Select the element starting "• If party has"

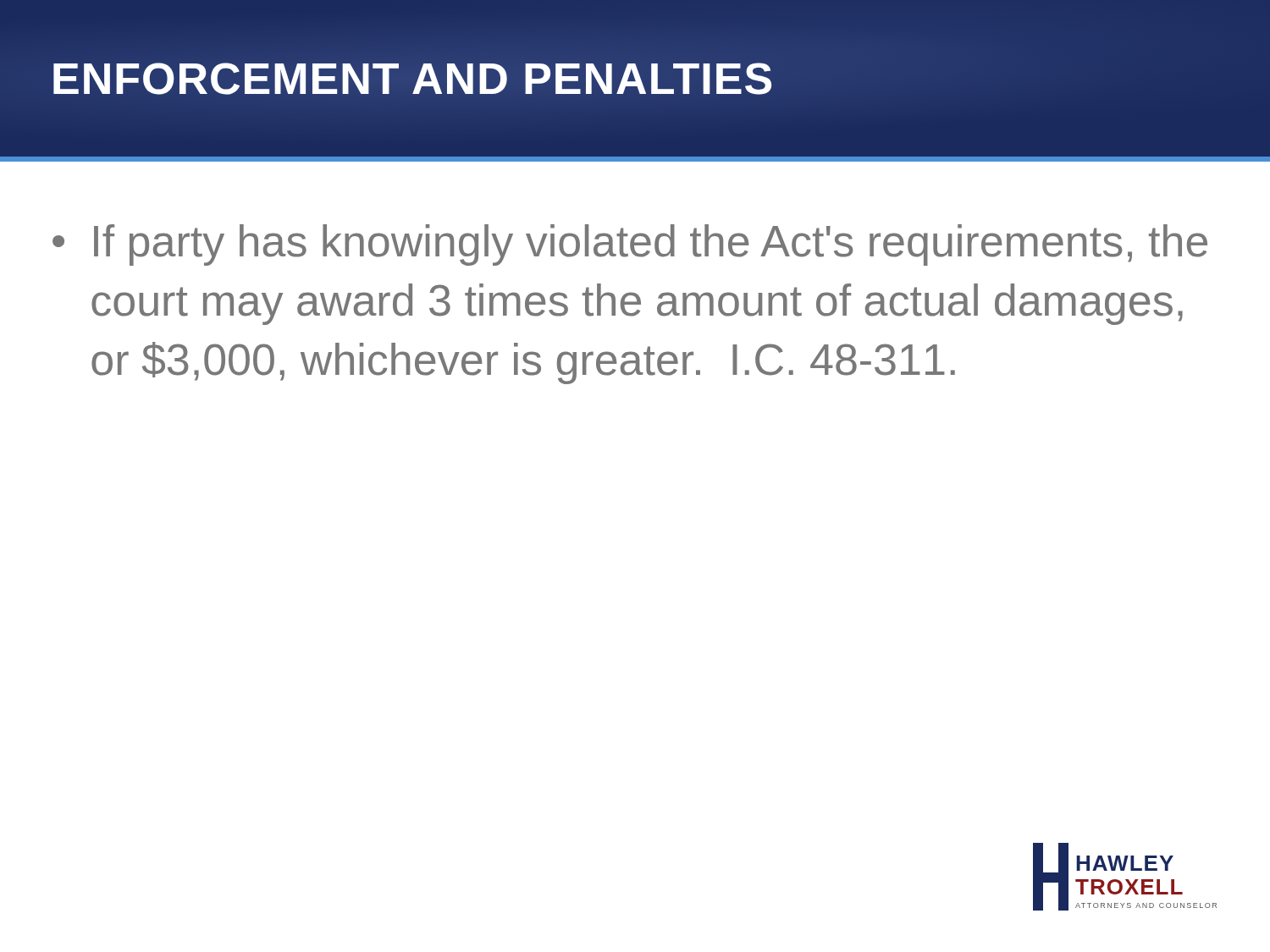click(x=635, y=301)
